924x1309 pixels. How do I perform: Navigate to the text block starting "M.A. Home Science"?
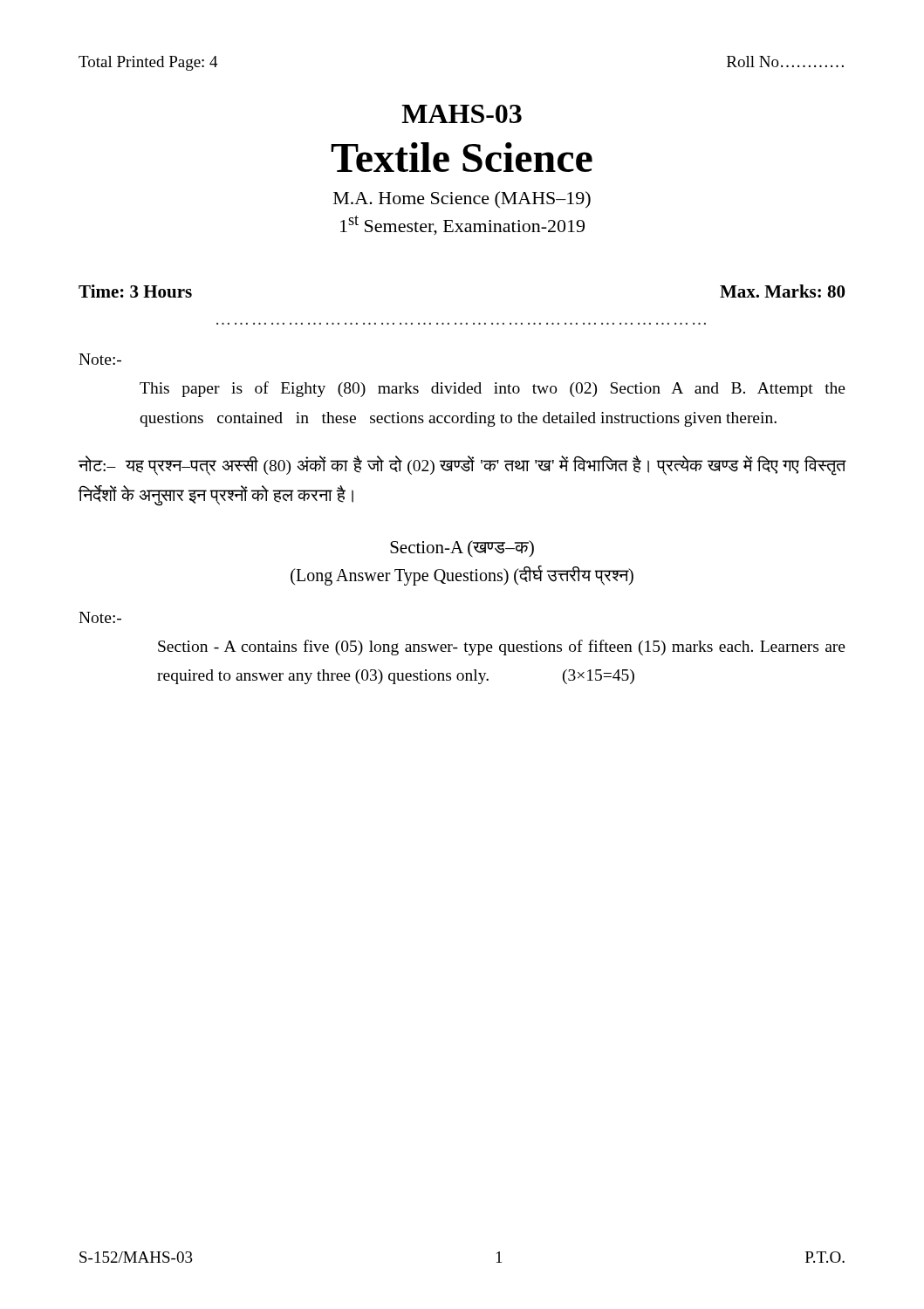[x=462, y=198]
